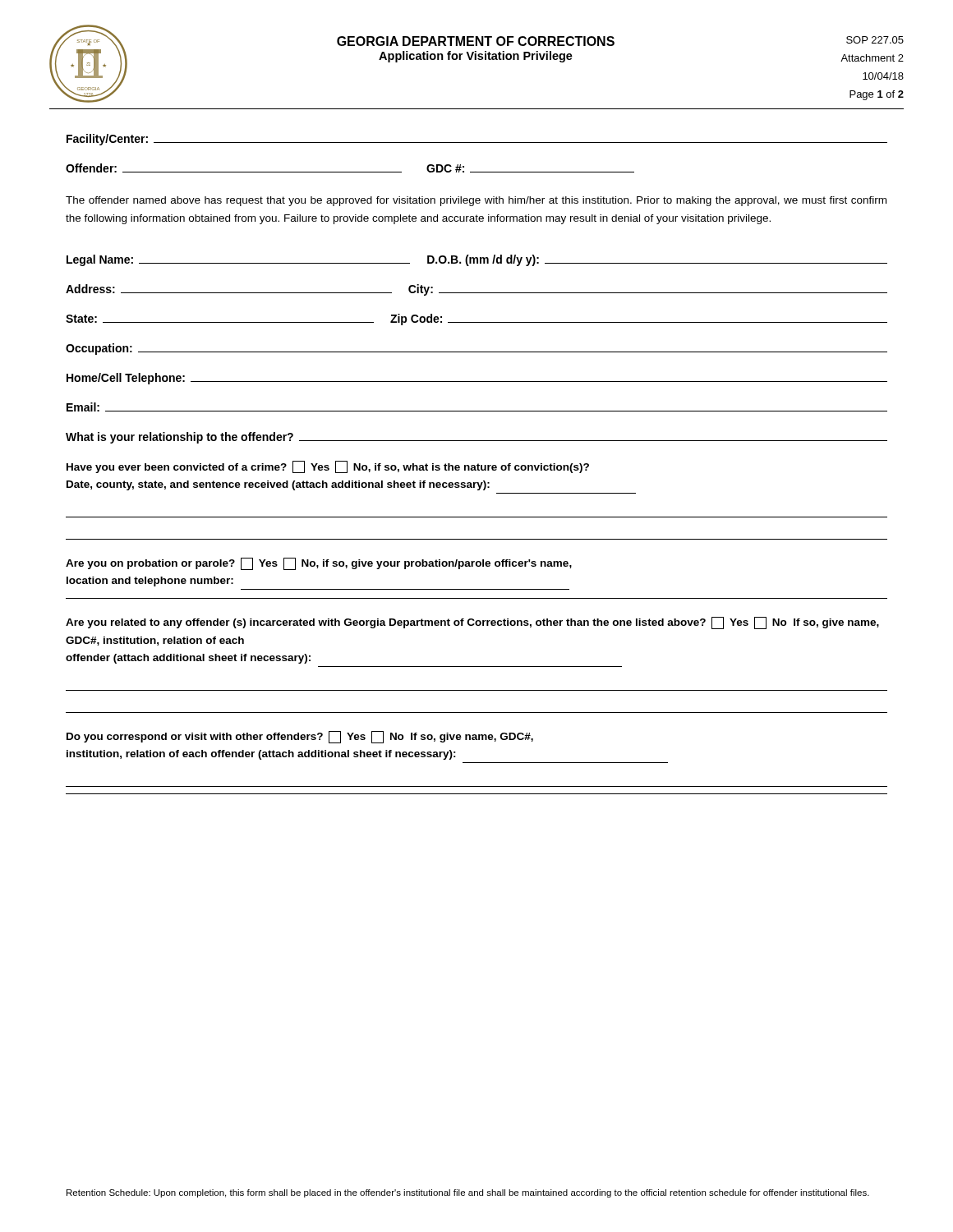Screen dimensions: 1232x953
Task: Click on the text starting "Legal Name: D.O.B. (mm /d d/y y):"
Action: pyautogui.click(x=476, y=257)
